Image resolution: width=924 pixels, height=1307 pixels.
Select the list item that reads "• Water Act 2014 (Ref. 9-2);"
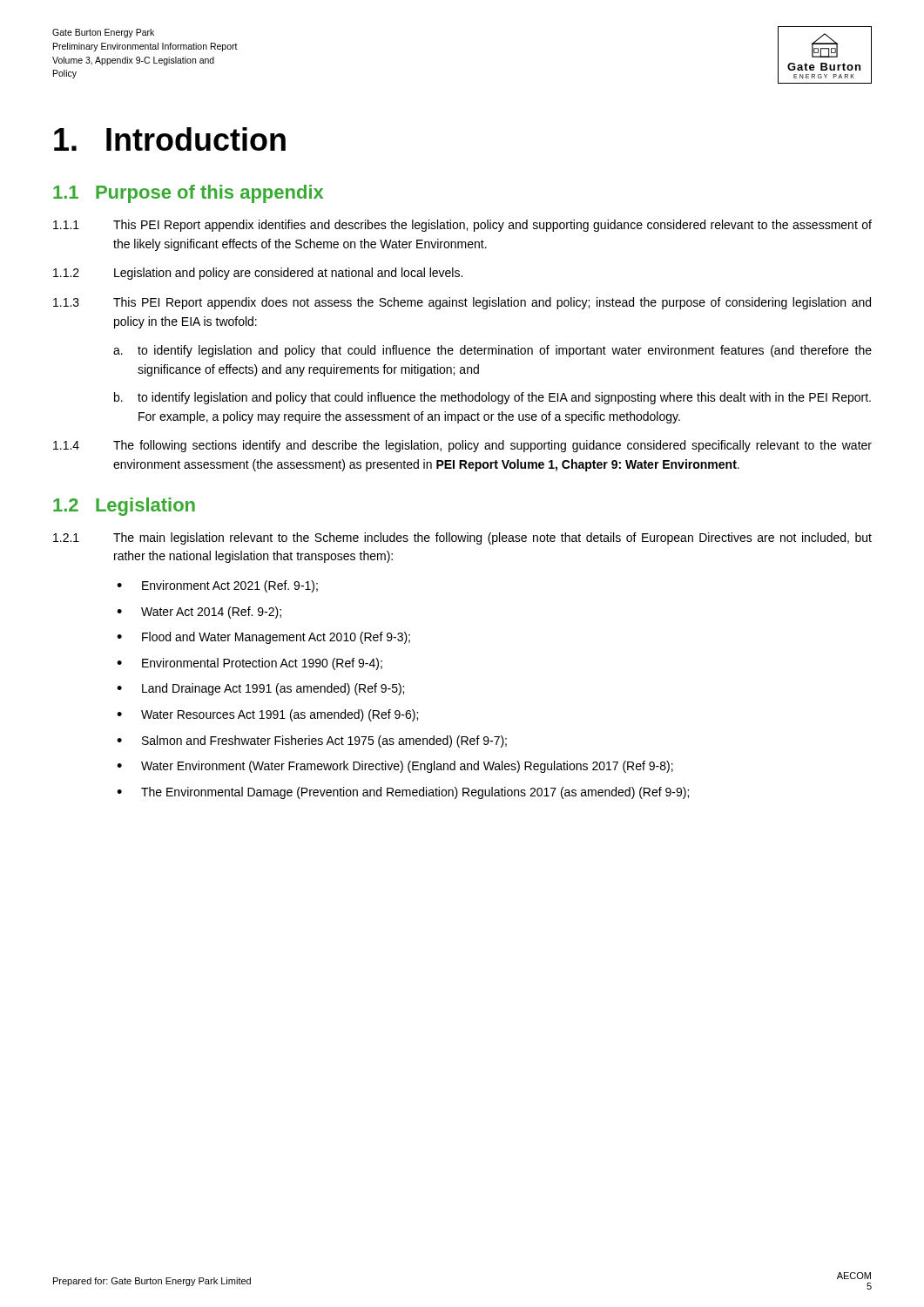[199, 613]
